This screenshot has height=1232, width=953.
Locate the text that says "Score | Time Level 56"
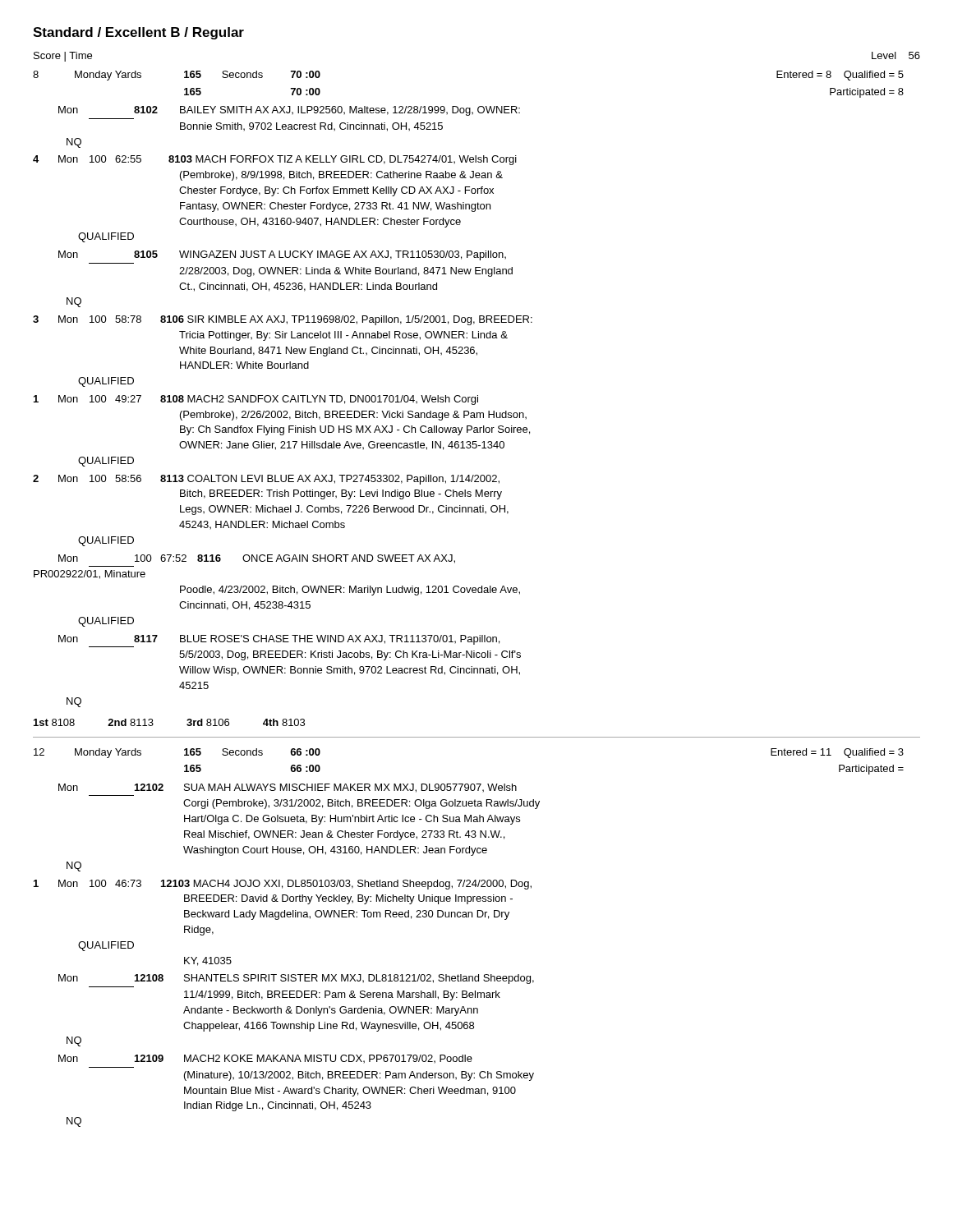64,56
